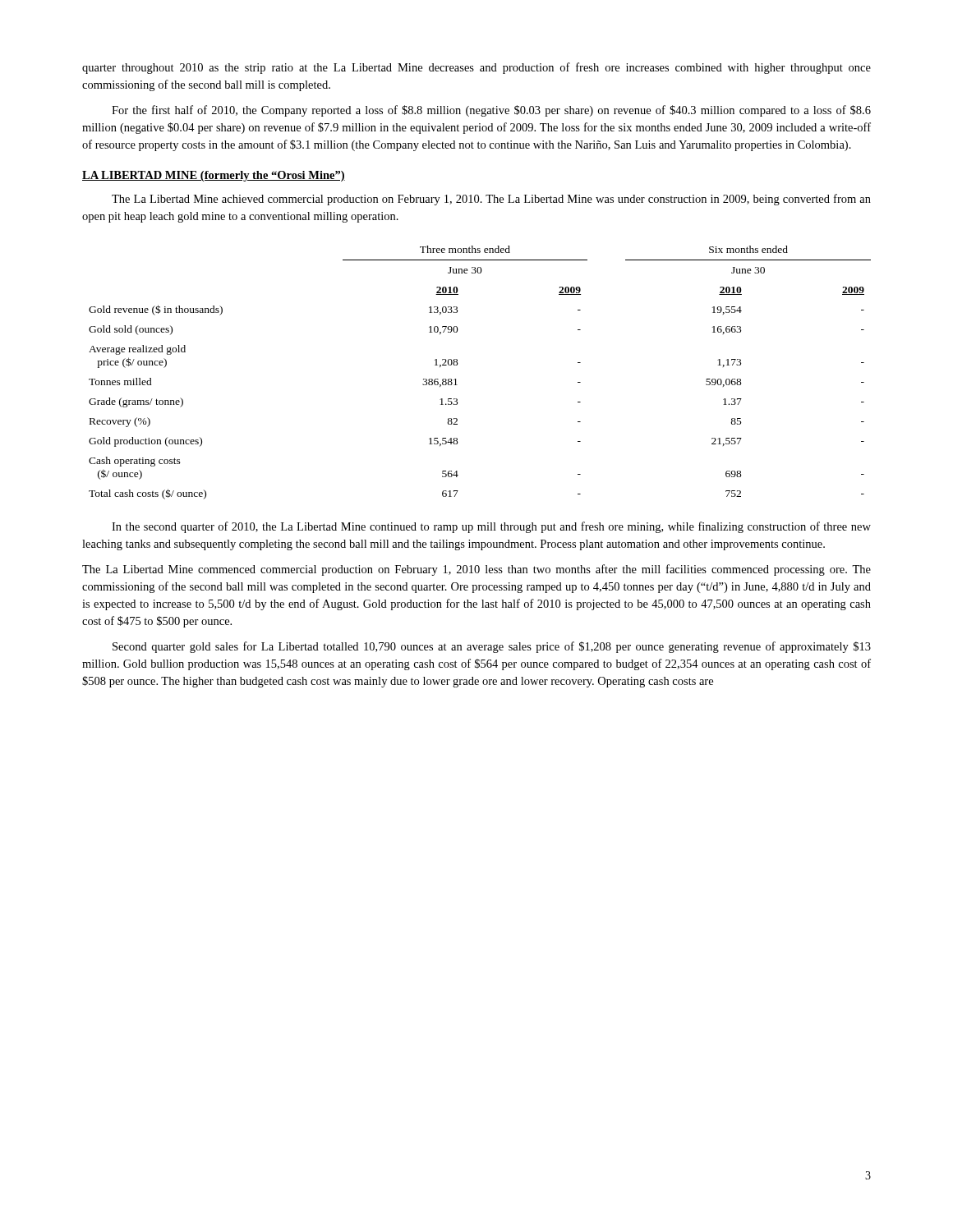Select the text block that says "quarter throughout 2010 as the strip"

[476, 76]
